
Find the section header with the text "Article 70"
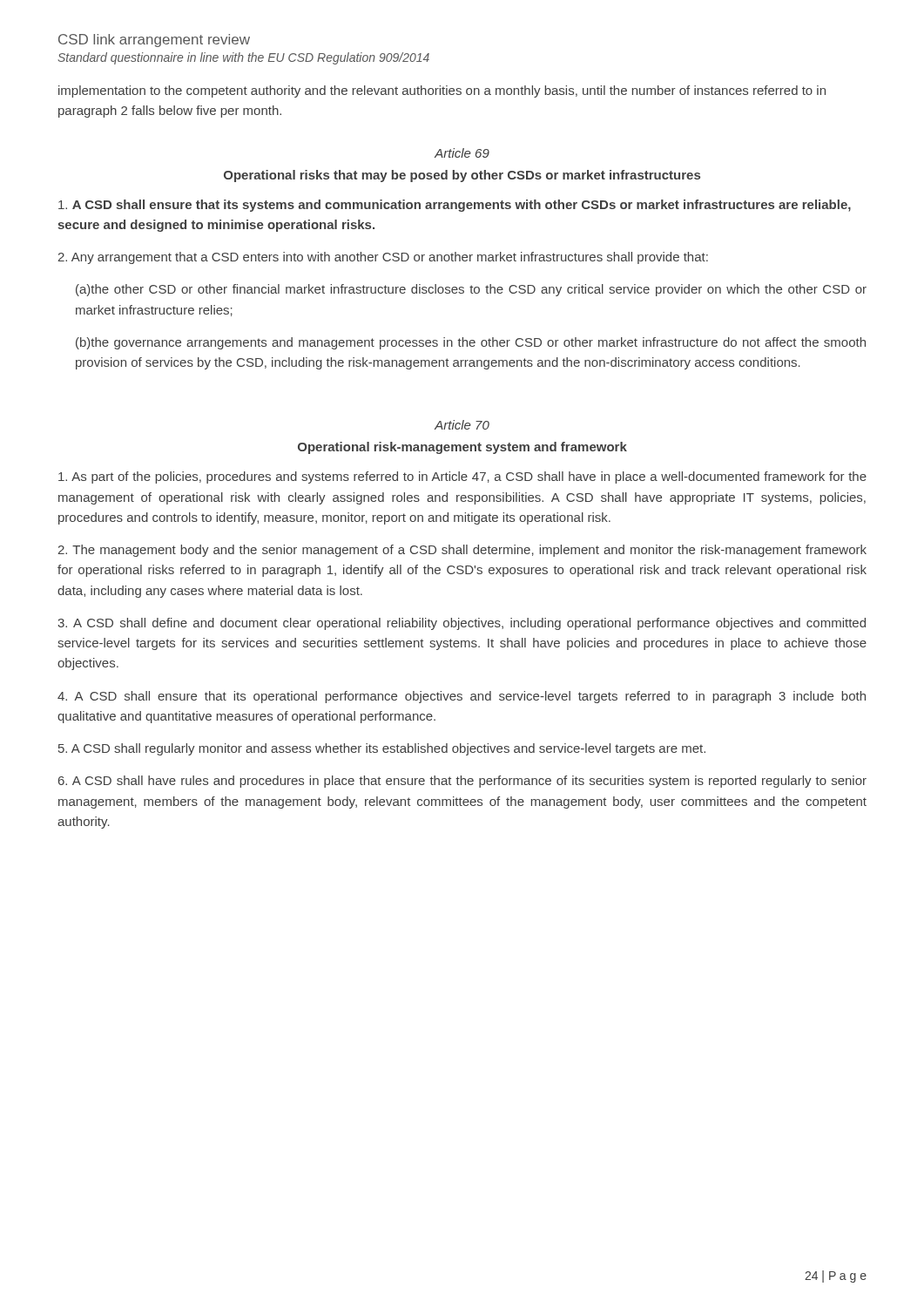462,425
